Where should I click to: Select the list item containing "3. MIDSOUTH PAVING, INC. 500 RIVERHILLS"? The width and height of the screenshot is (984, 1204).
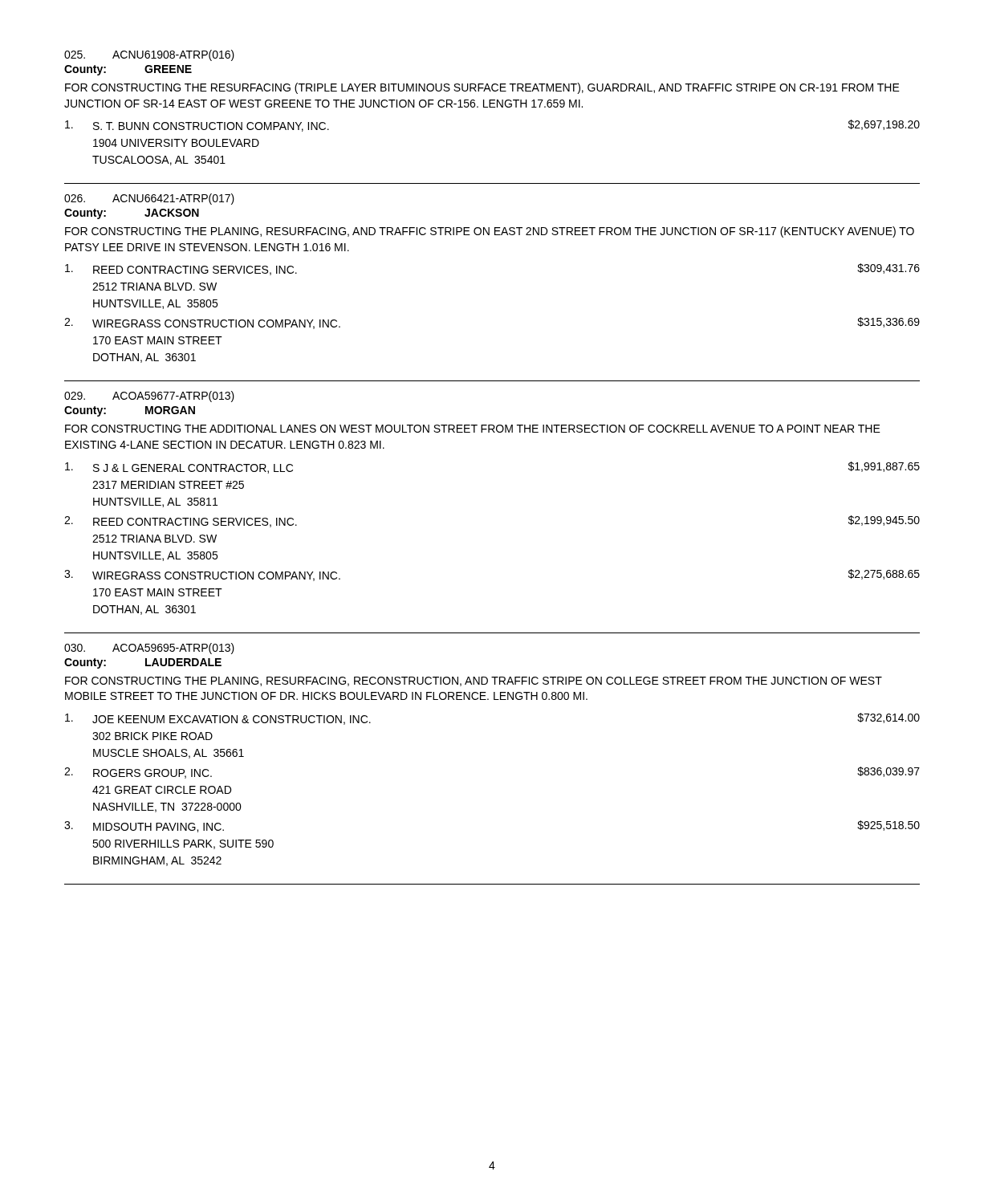pos(167,826)
